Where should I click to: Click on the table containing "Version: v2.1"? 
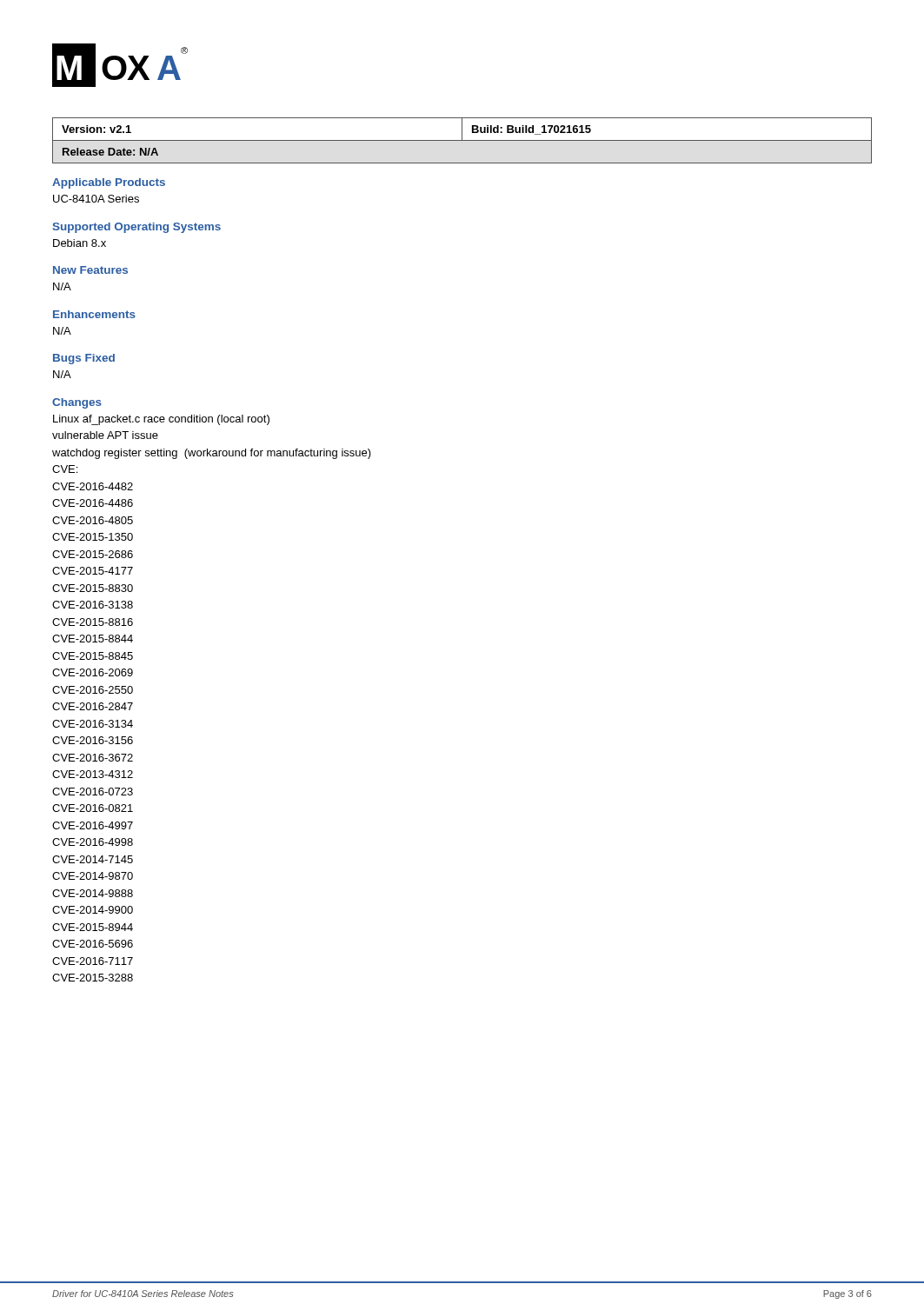pos(462,140)
